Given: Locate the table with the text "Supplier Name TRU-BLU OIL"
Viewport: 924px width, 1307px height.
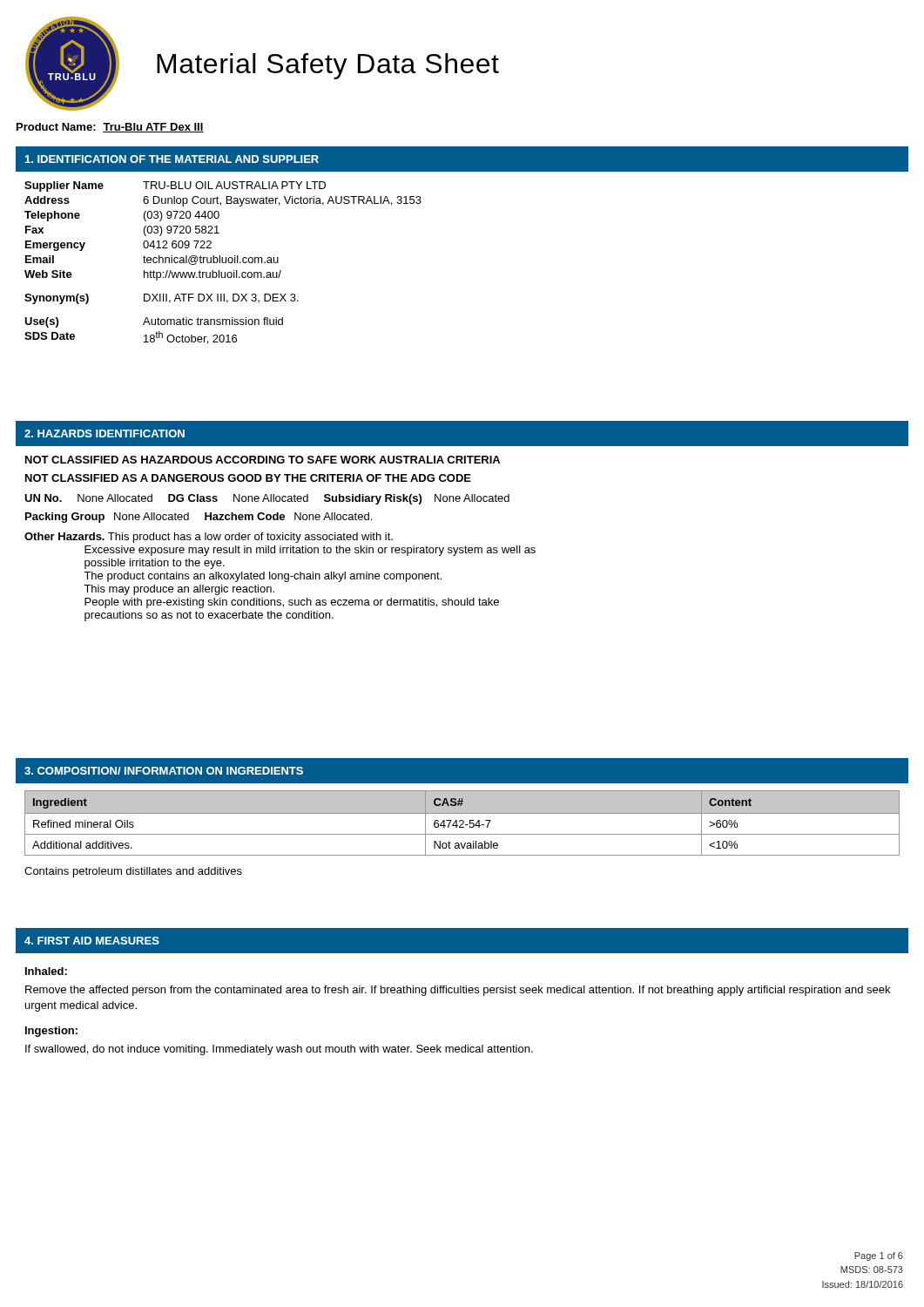Looking at the screenshot, I should [x=462, y=262].
